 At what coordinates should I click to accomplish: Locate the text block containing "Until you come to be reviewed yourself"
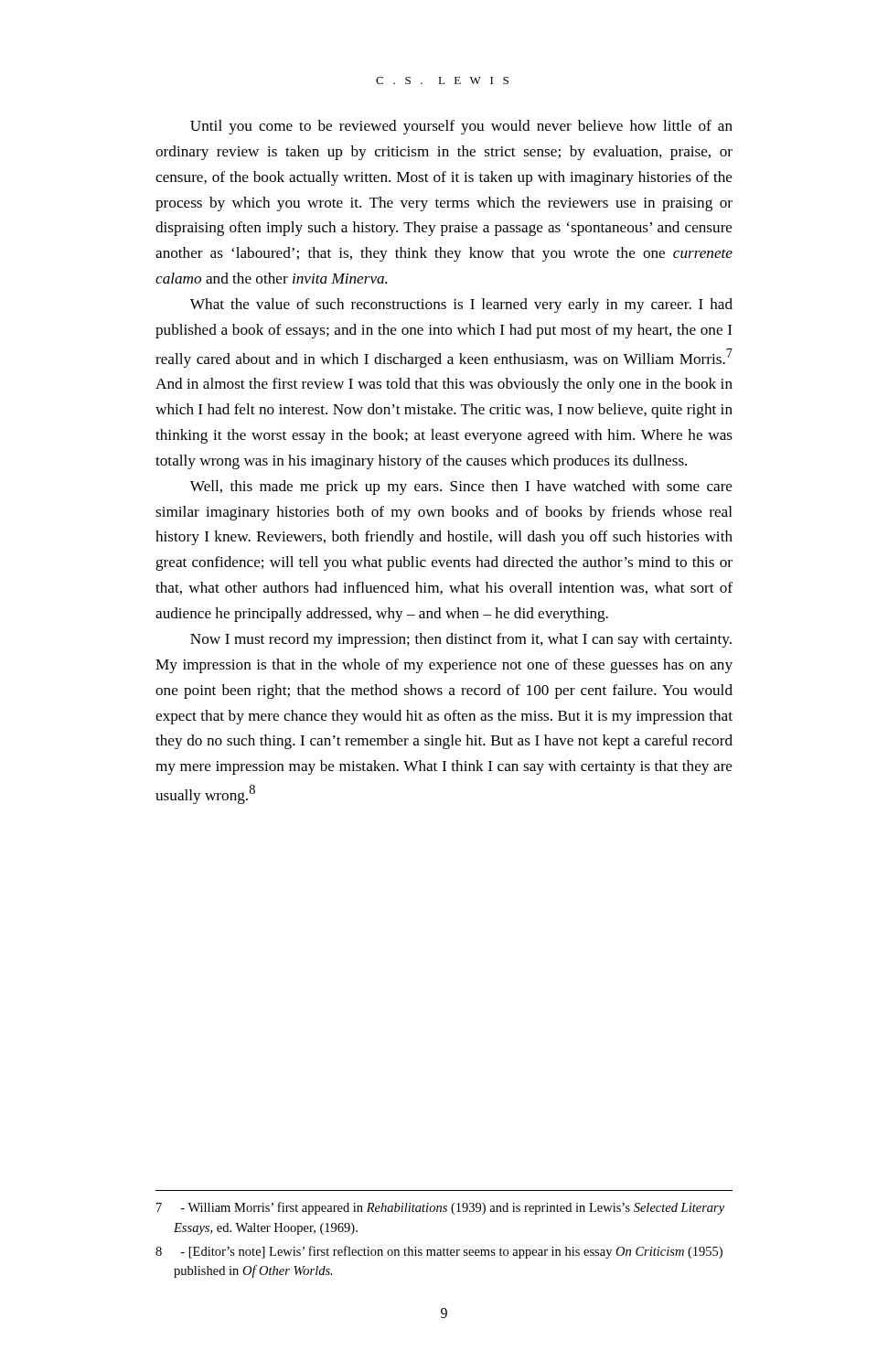click(444, 203)
